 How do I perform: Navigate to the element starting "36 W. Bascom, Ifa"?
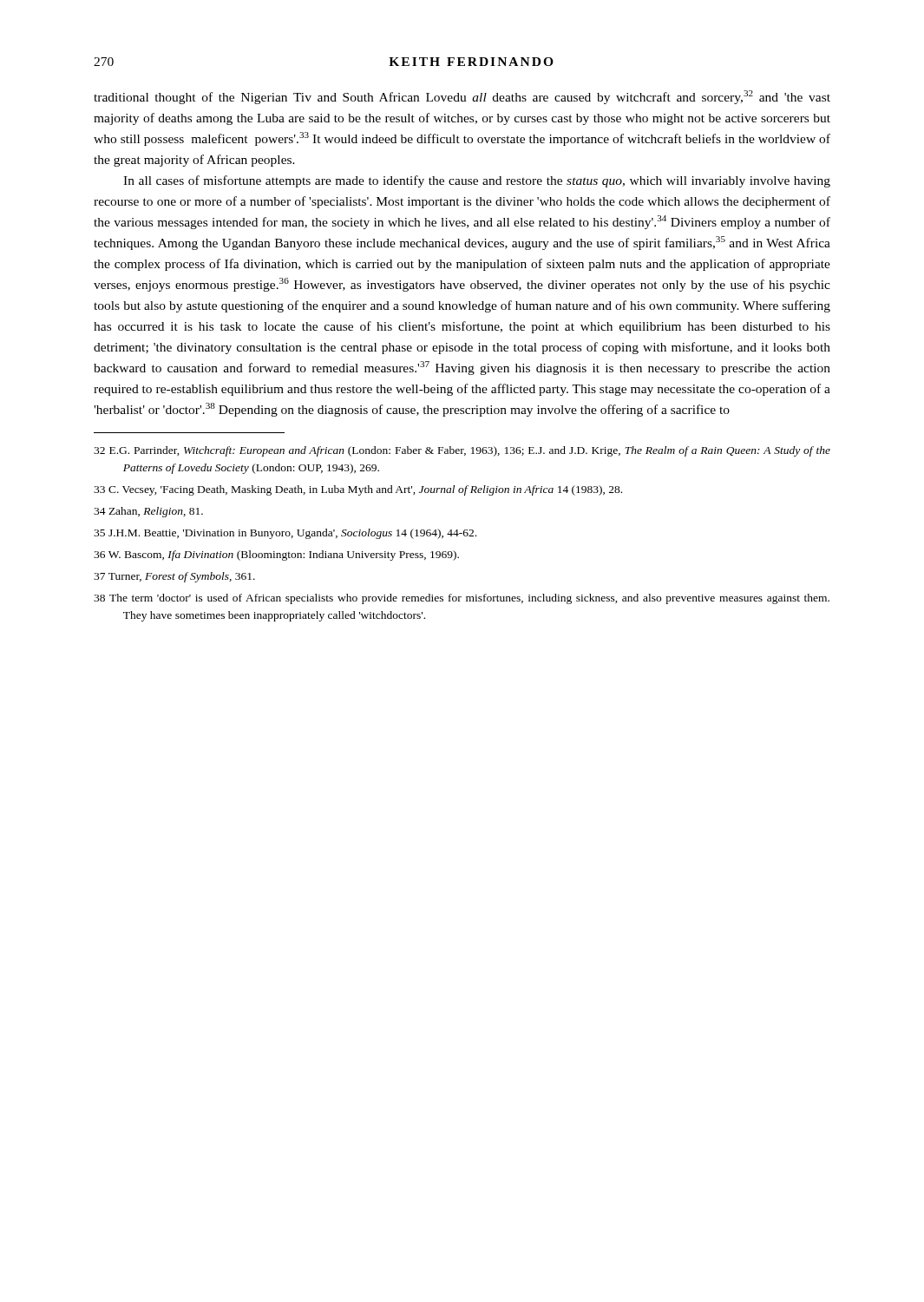click(x=277, y=554)
